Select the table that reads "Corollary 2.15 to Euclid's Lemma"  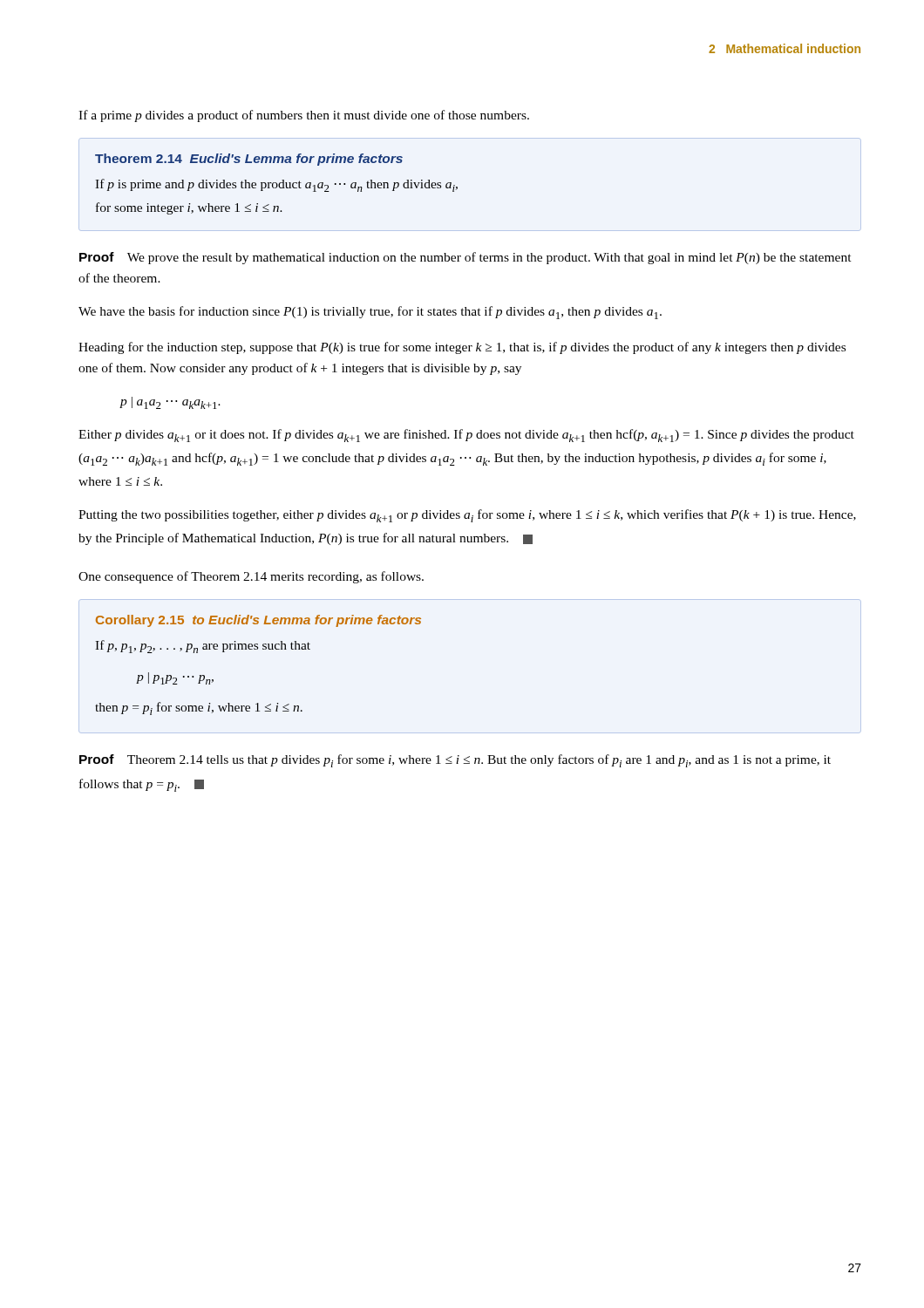pyautogui.click(x=470, y=667)
